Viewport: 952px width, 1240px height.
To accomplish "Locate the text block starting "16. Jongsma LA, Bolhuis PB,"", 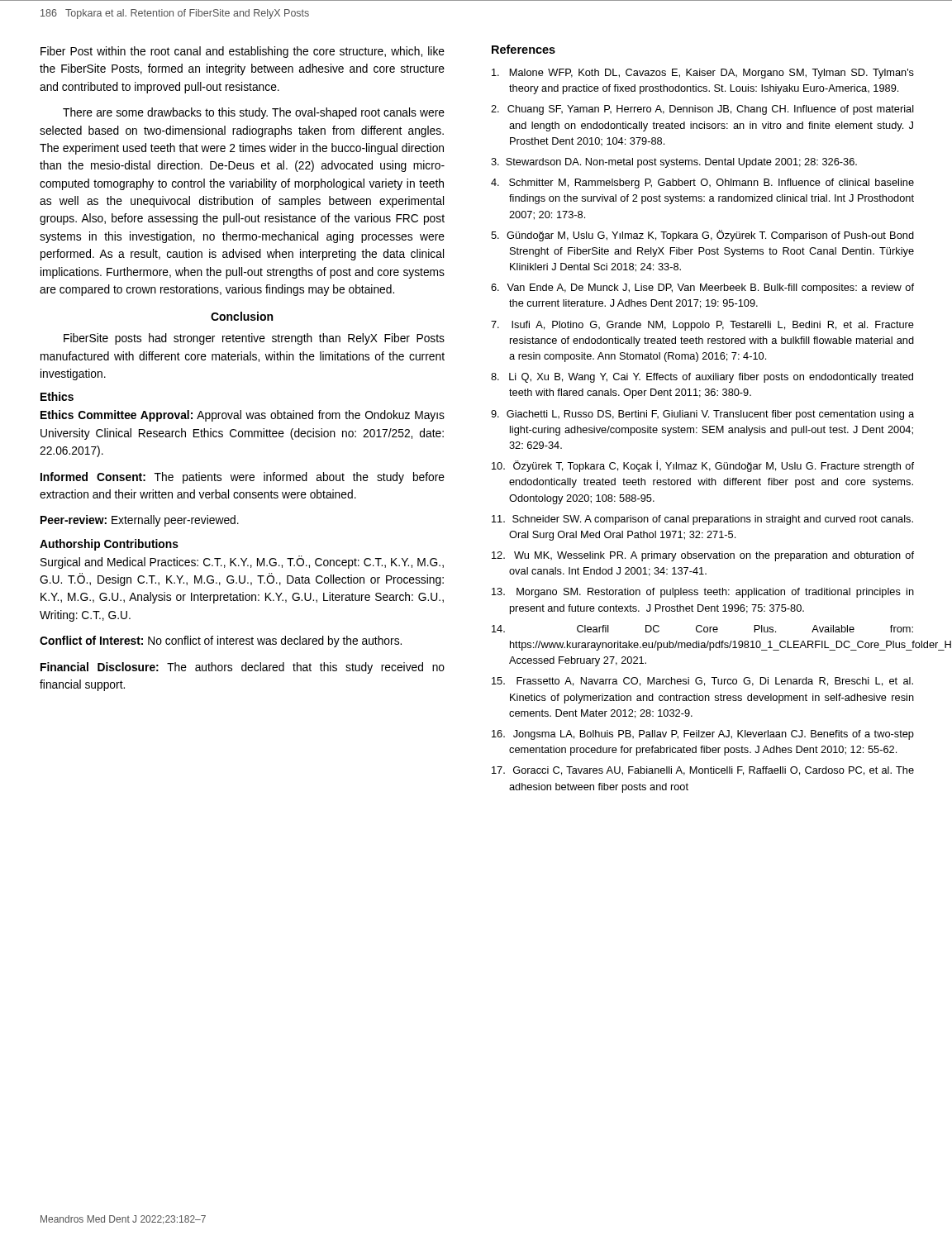I will tap(702, 742).
